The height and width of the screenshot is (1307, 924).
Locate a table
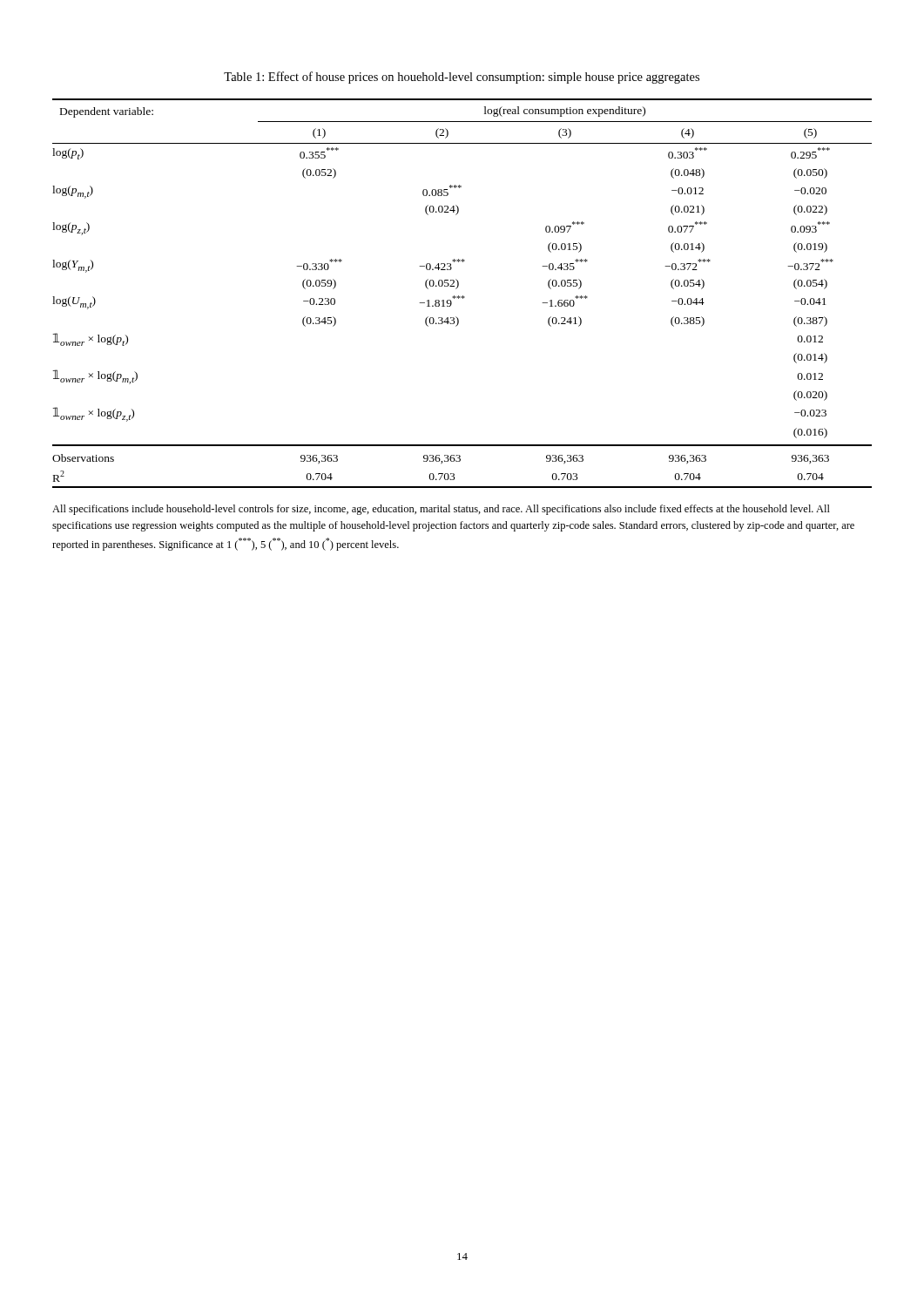[x=462, y=326]
